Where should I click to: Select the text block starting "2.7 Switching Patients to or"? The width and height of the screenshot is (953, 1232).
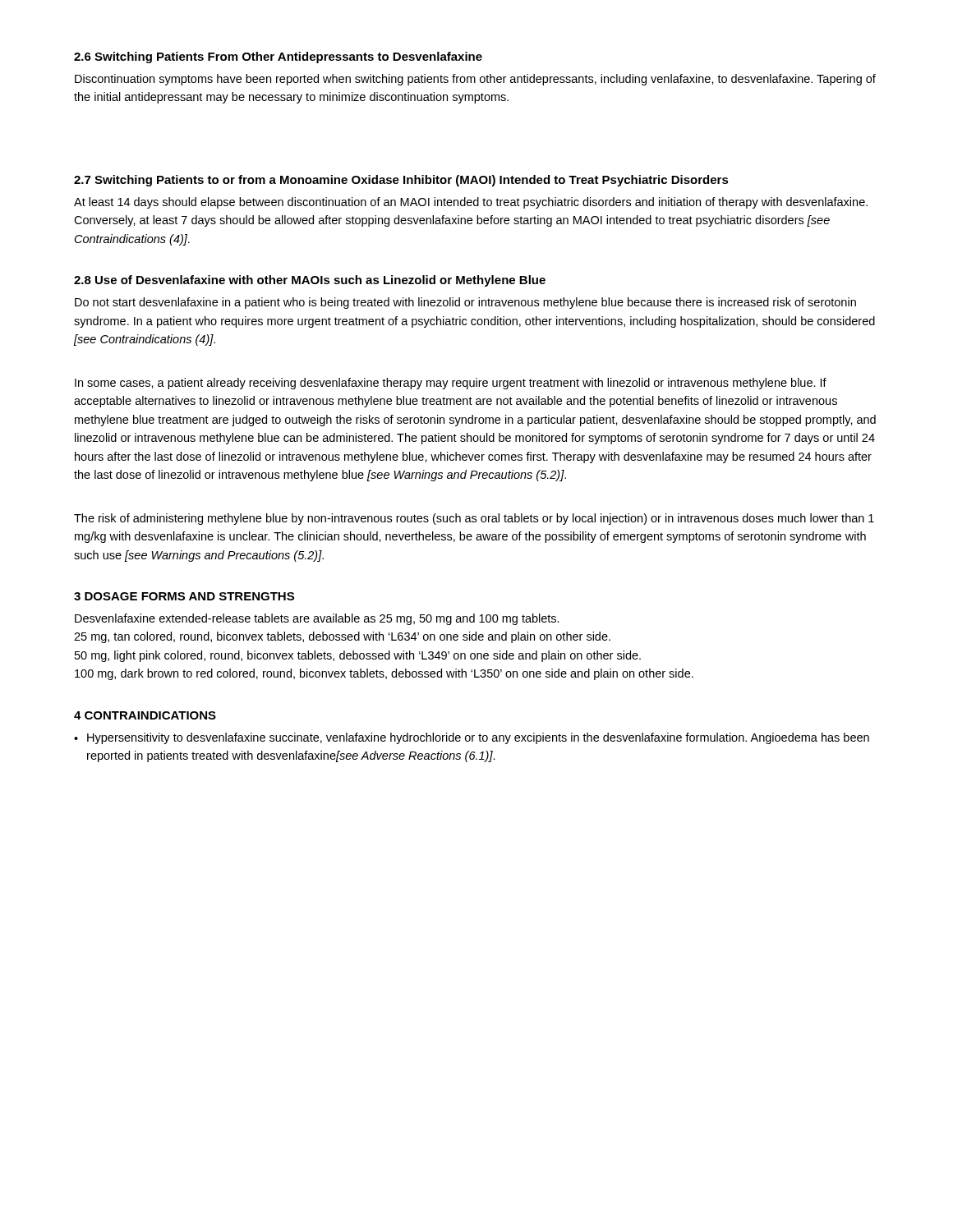click(x=401, y=179)
